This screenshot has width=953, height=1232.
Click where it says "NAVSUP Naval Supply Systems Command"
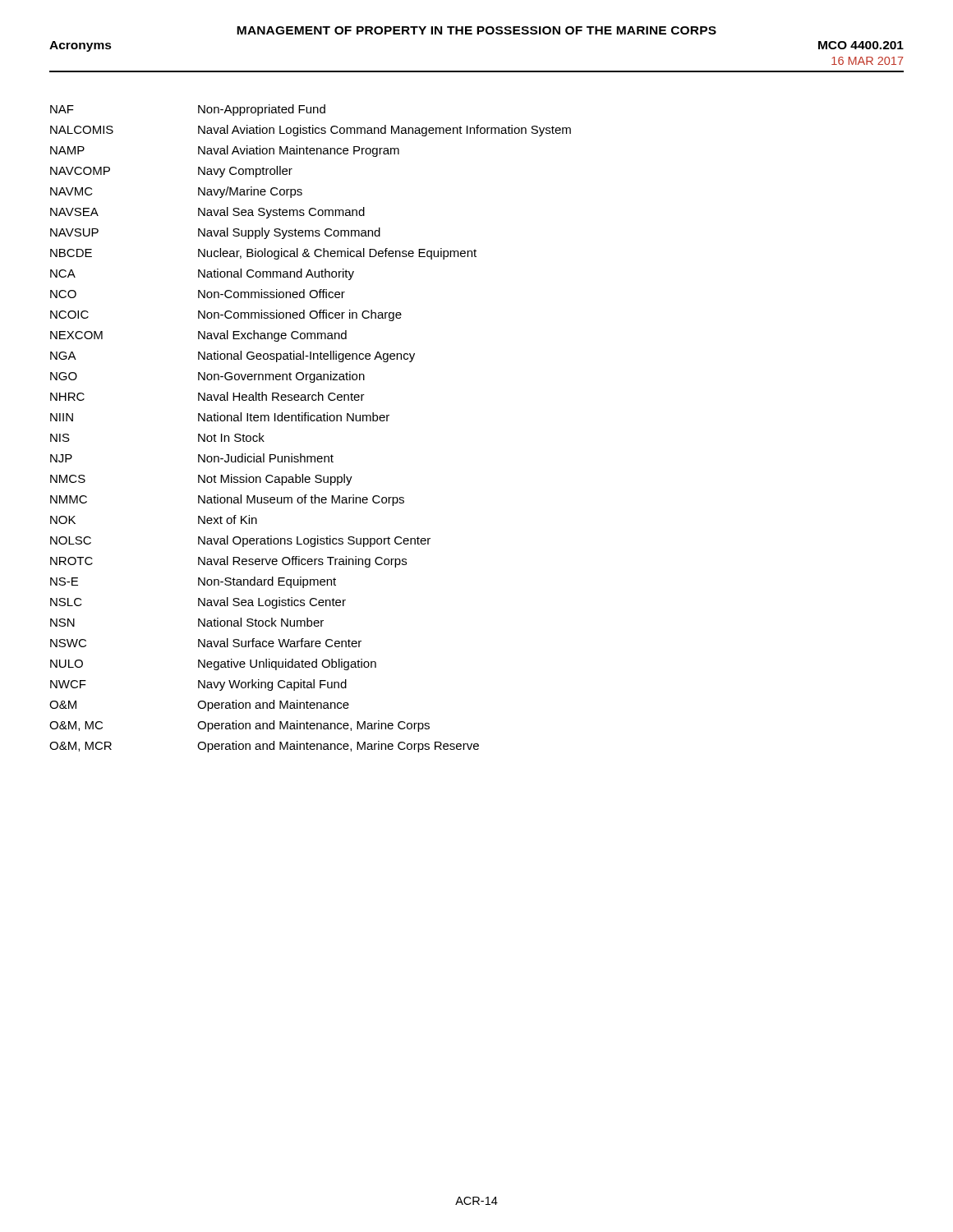click(x=215, y=233)
